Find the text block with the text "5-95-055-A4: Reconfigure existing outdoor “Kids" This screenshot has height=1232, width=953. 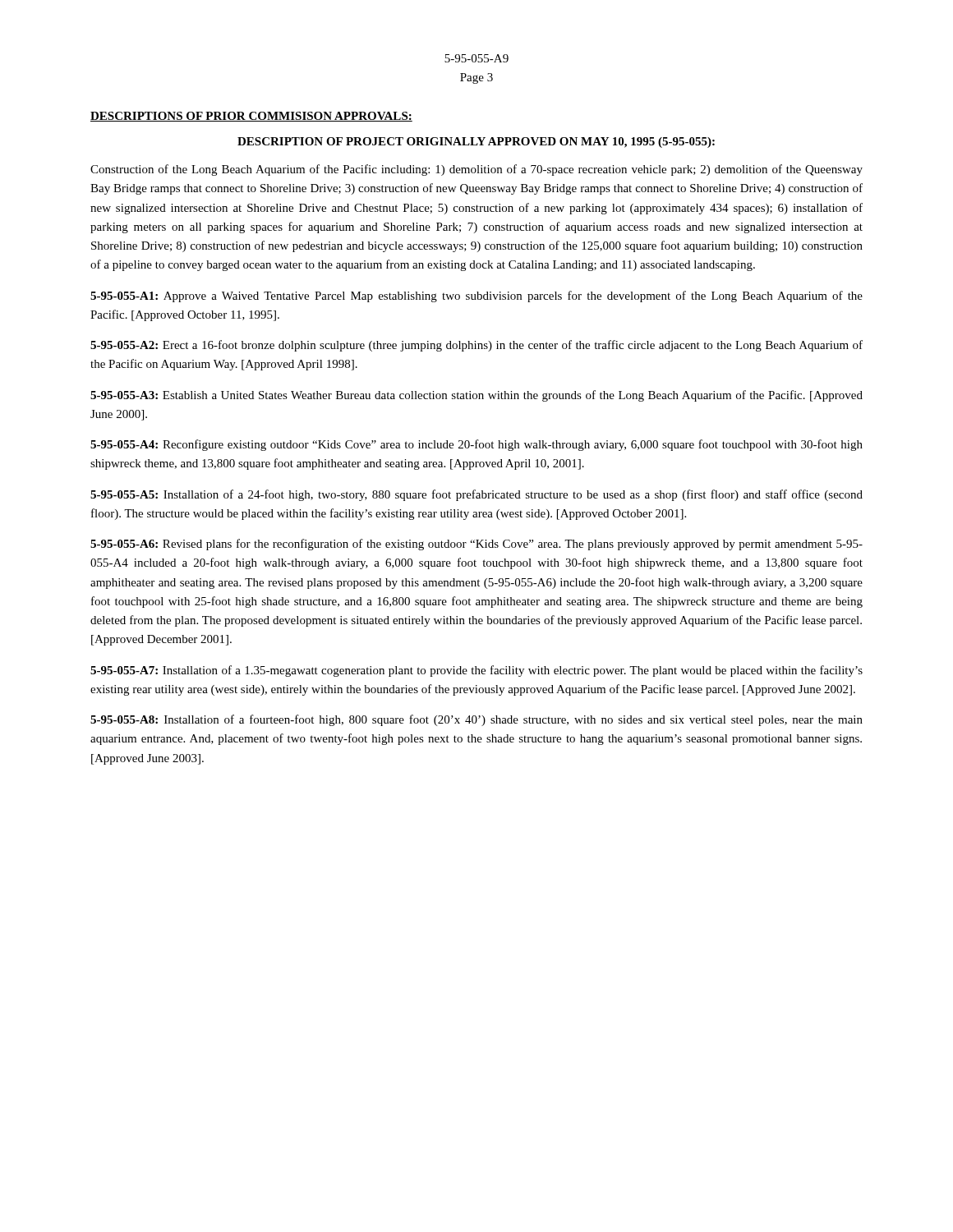pos(476,454)
